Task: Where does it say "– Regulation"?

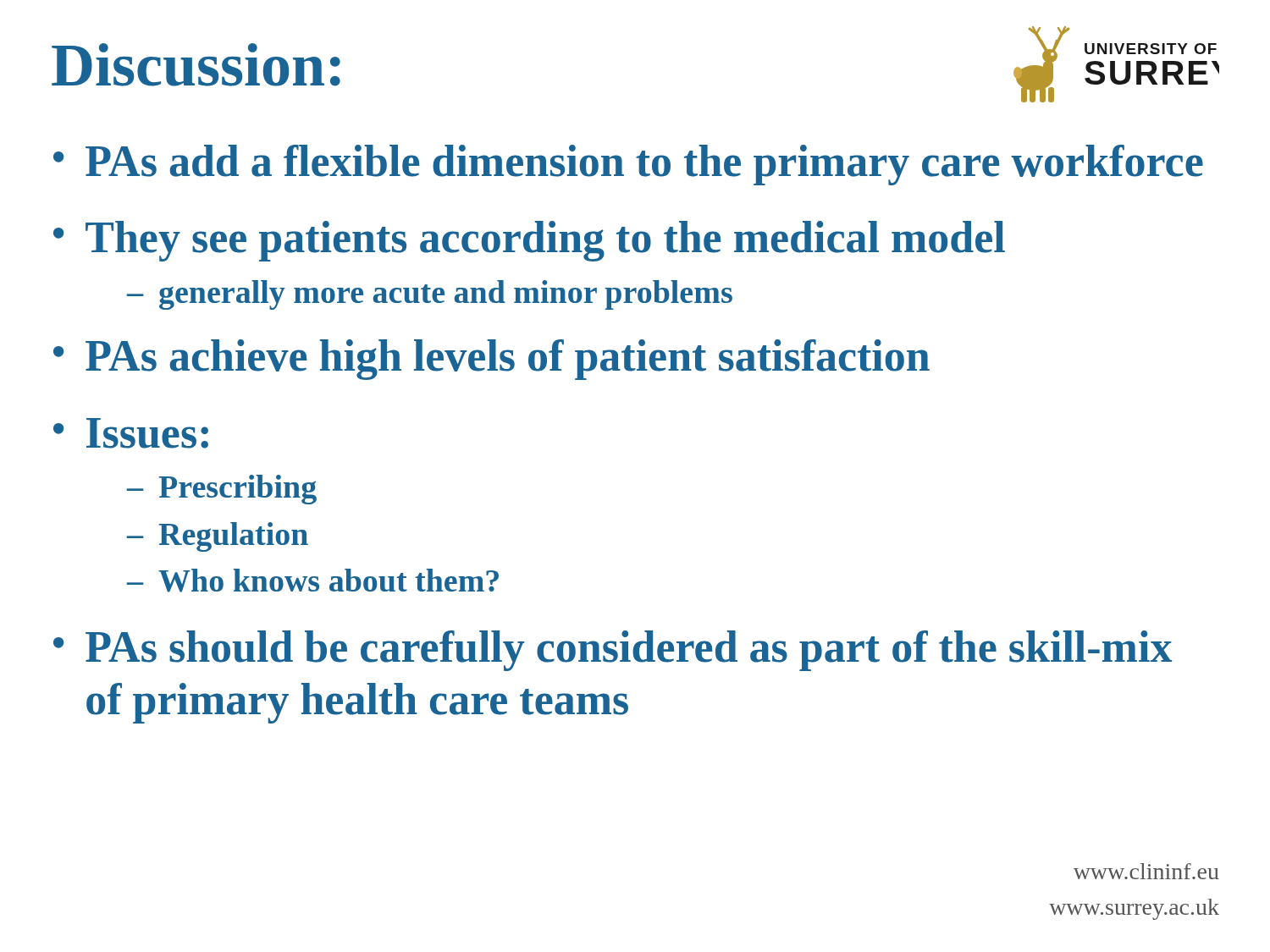Action: point(218,534)
